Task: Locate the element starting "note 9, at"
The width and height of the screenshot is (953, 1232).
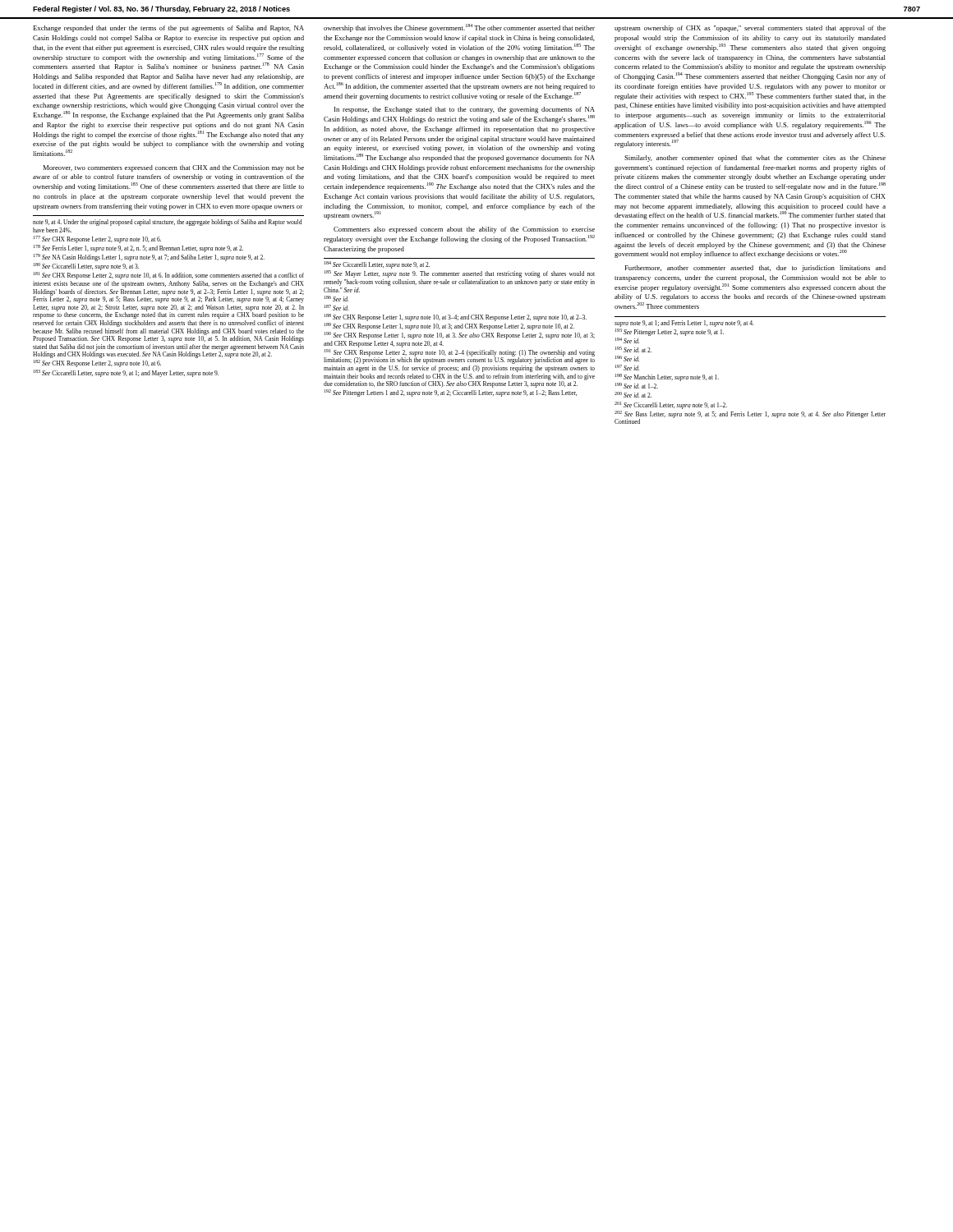Action: pos(168,298)
